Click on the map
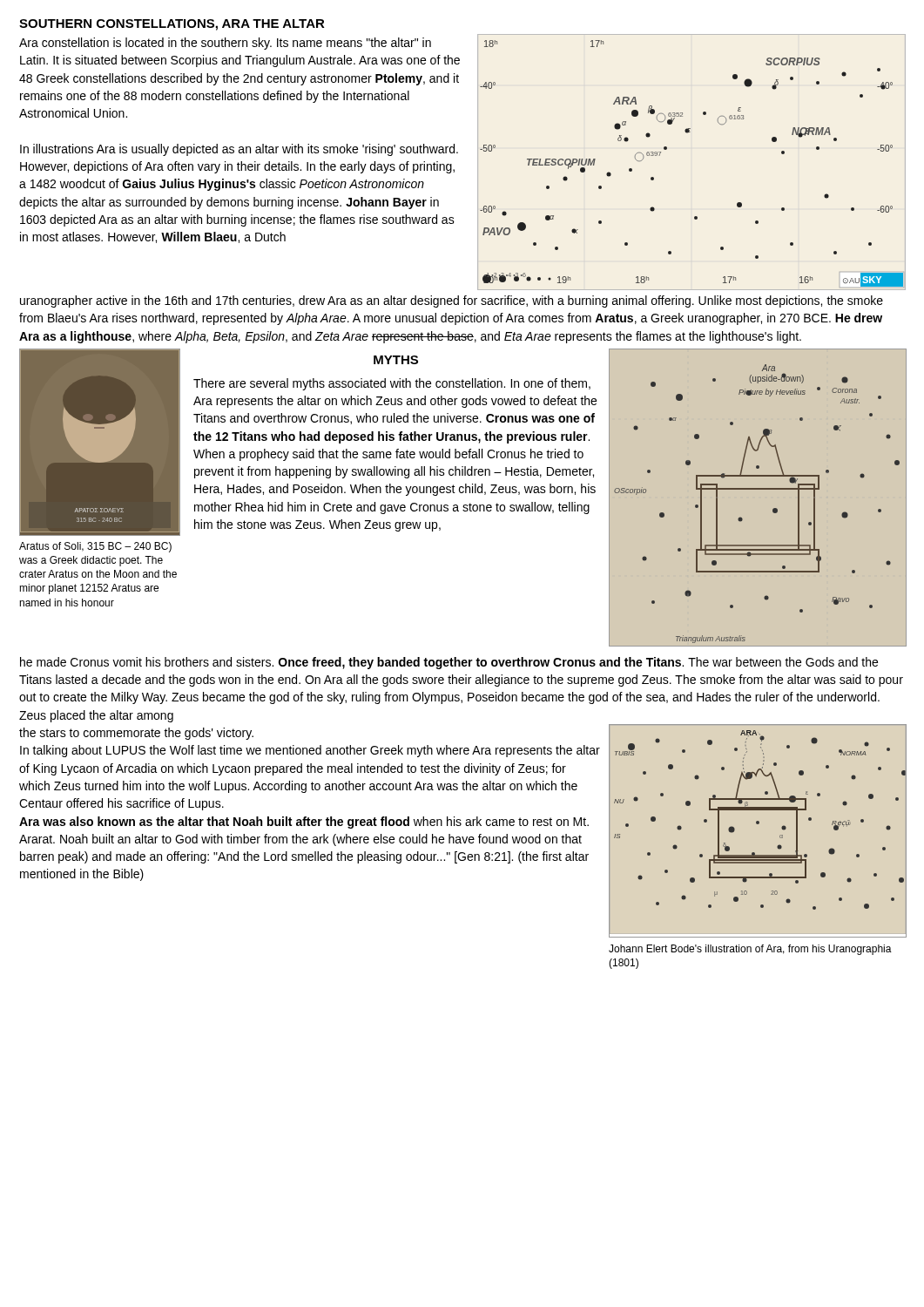Image resolution: width=924 pixels, height=1307 pixels. click(x=691, y=162)
